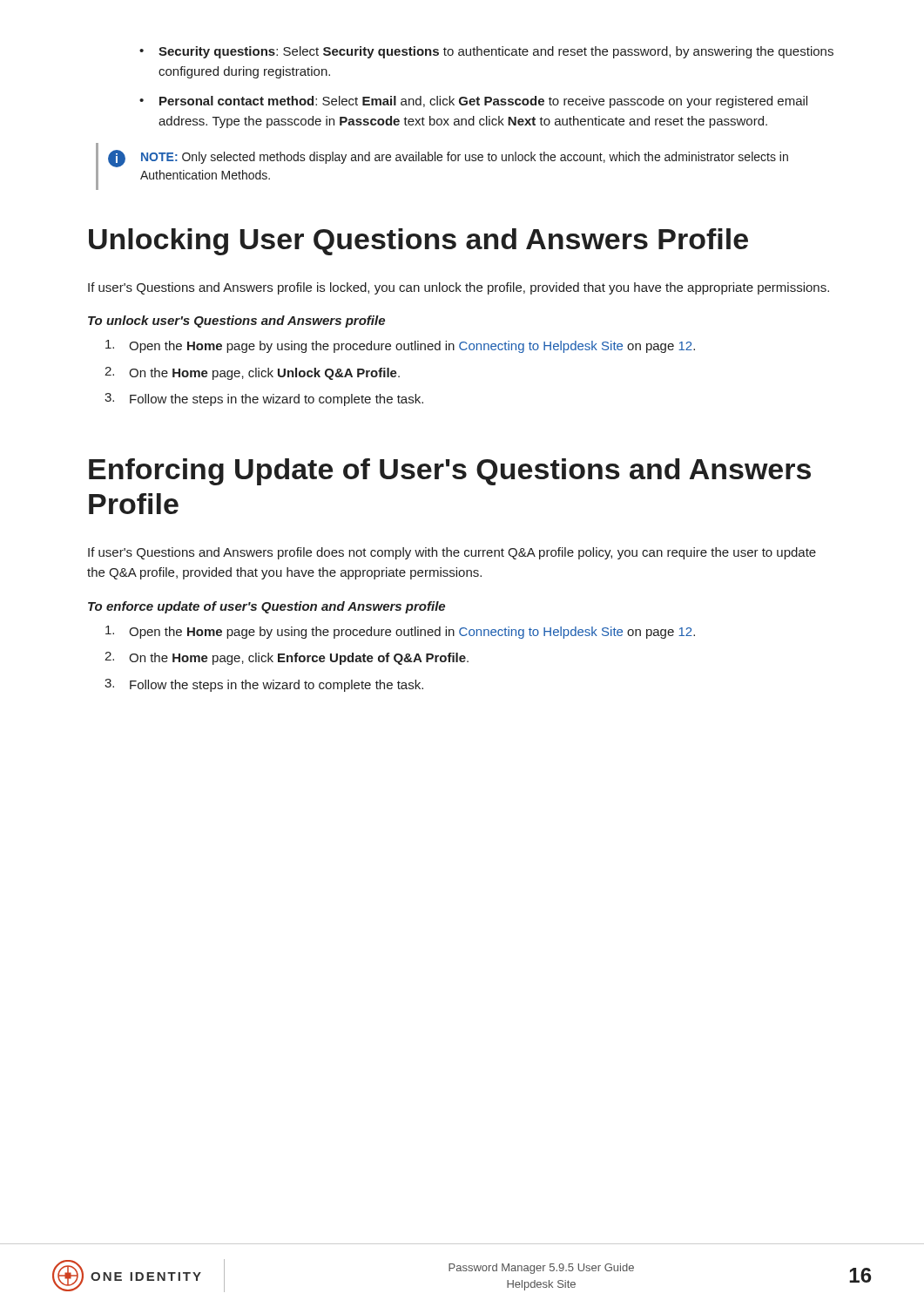This screenshot has width=924, height=1307.
Task: Find the title on this page that starts "Enforcing Update of User's Questions and Answers"
Action: point(450,486)
